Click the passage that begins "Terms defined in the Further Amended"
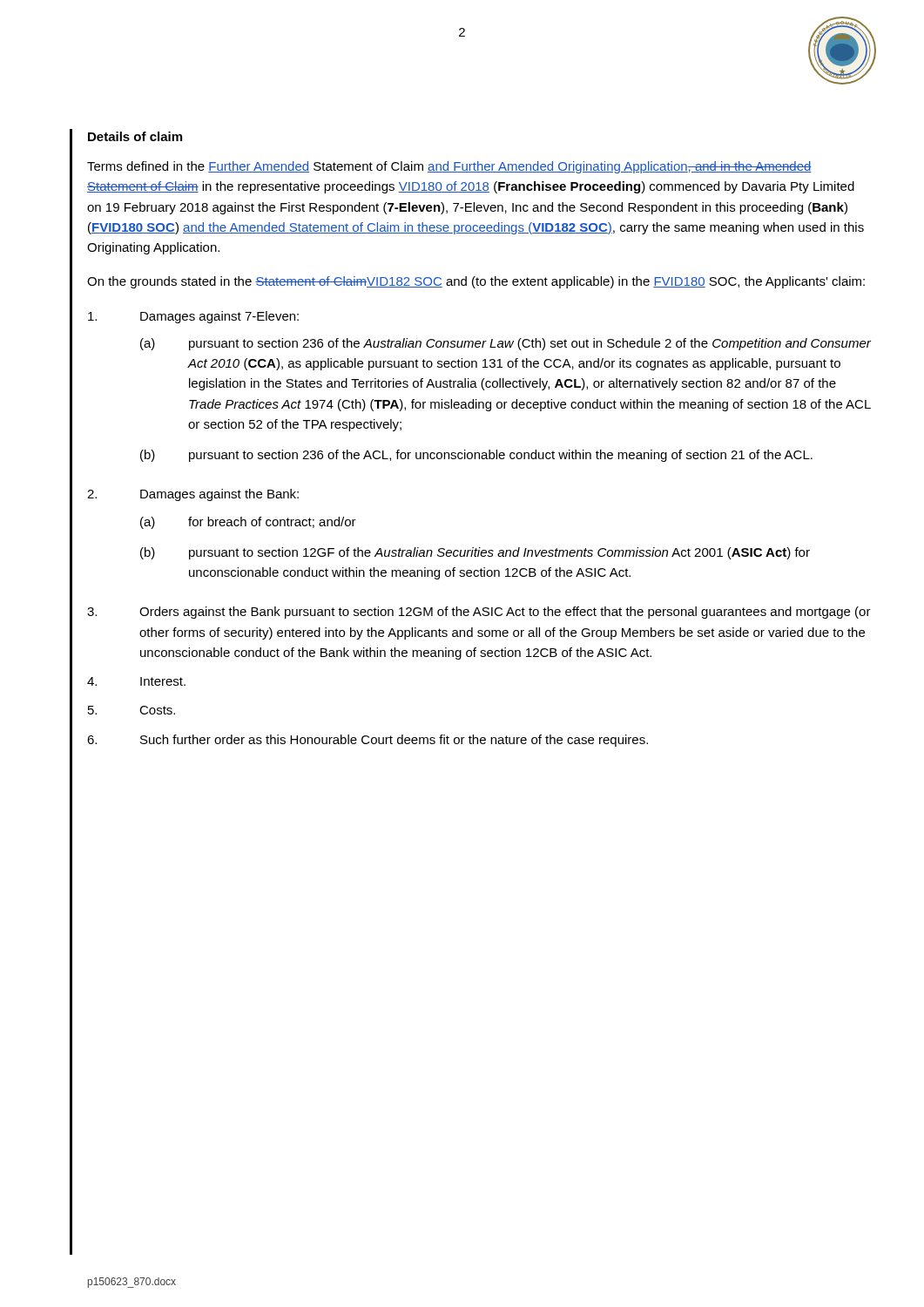Image resolution: width=924 pixels, height=1307 pixels. point(476,207)
